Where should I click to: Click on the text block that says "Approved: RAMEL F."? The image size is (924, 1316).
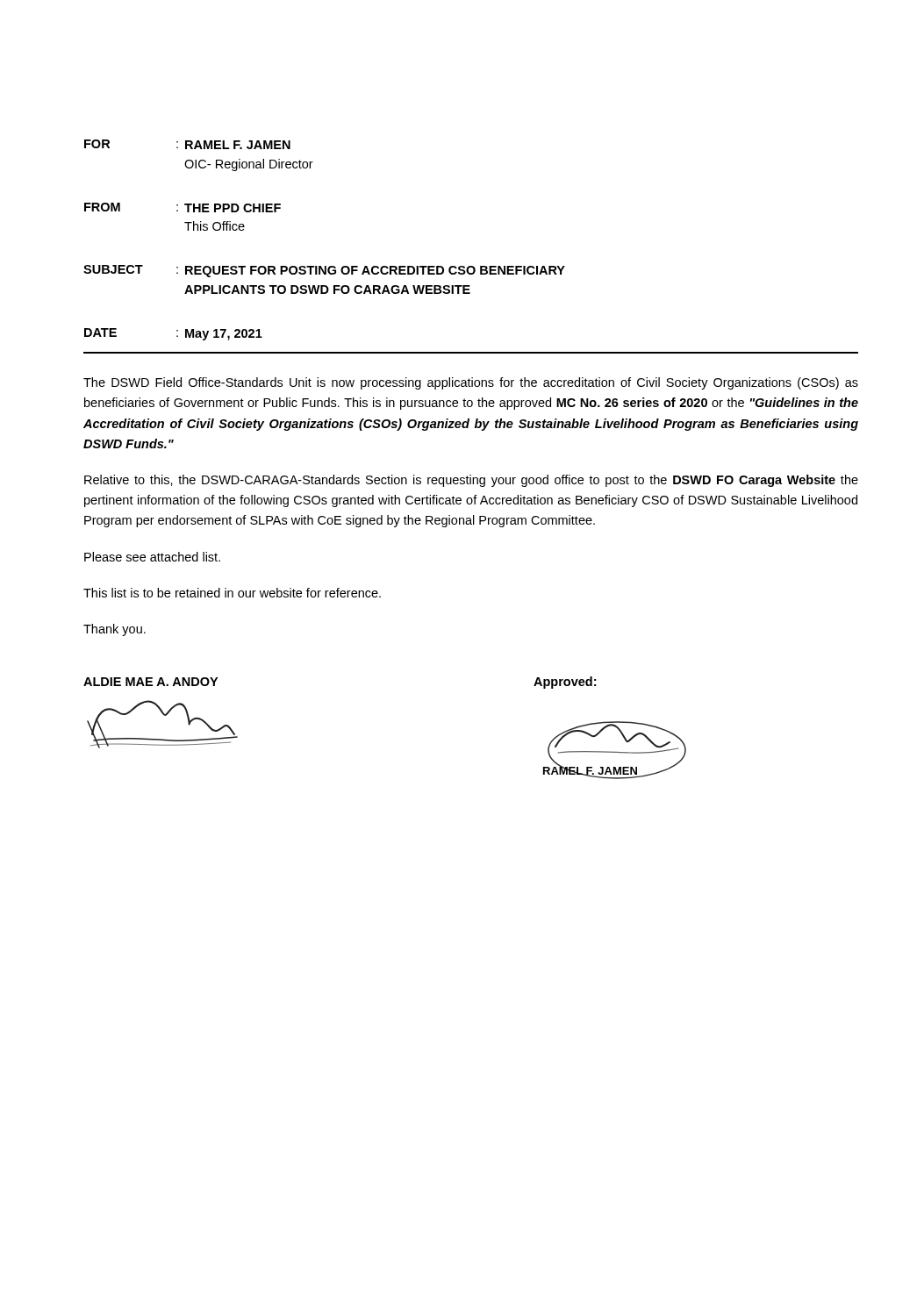tap(683, 729)
